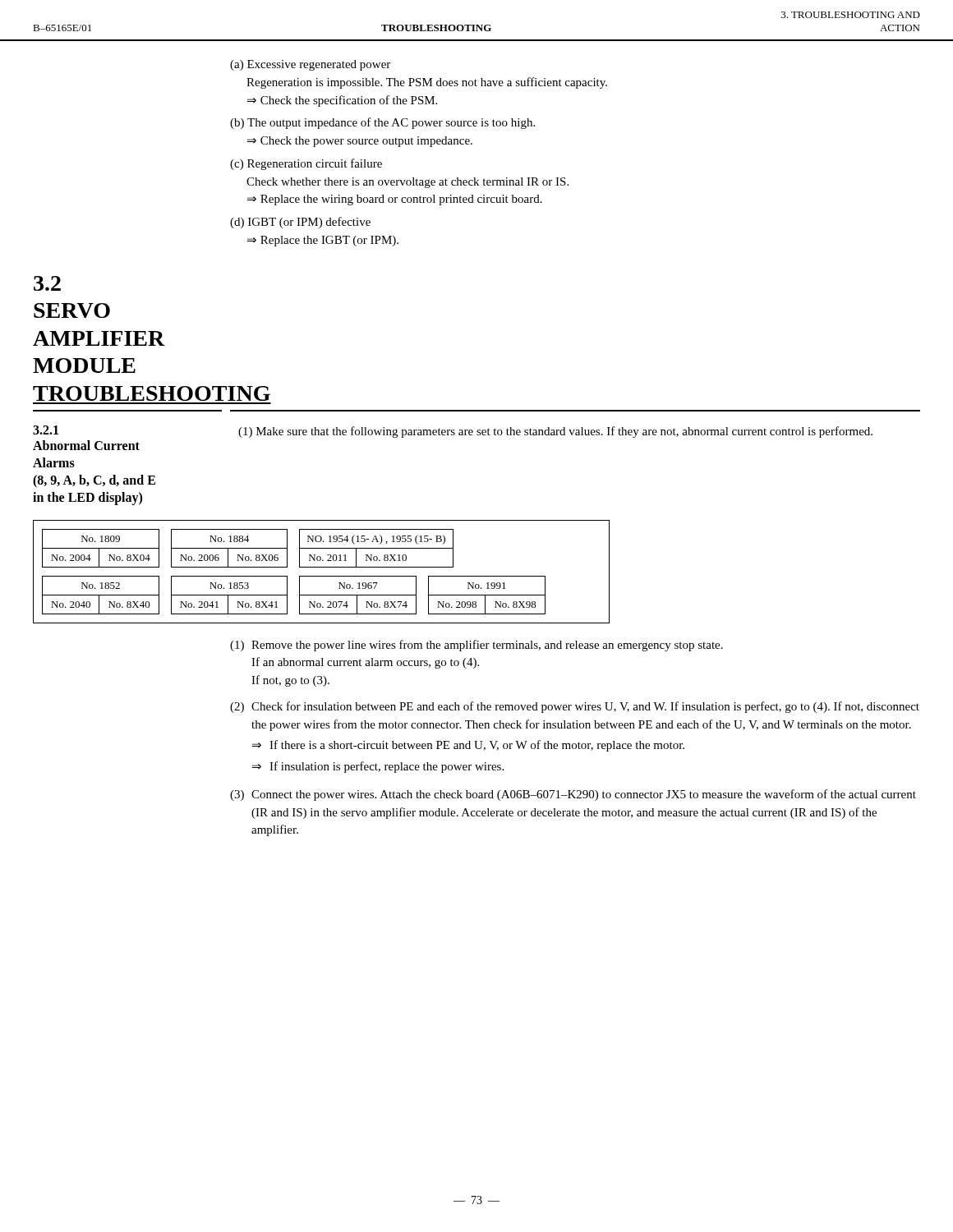Locate the section header with the text "3.2.1 Abnormal CurrentAlarms(8, 9,"
This screenshot has height=1232, width=953.
point(46,430)
